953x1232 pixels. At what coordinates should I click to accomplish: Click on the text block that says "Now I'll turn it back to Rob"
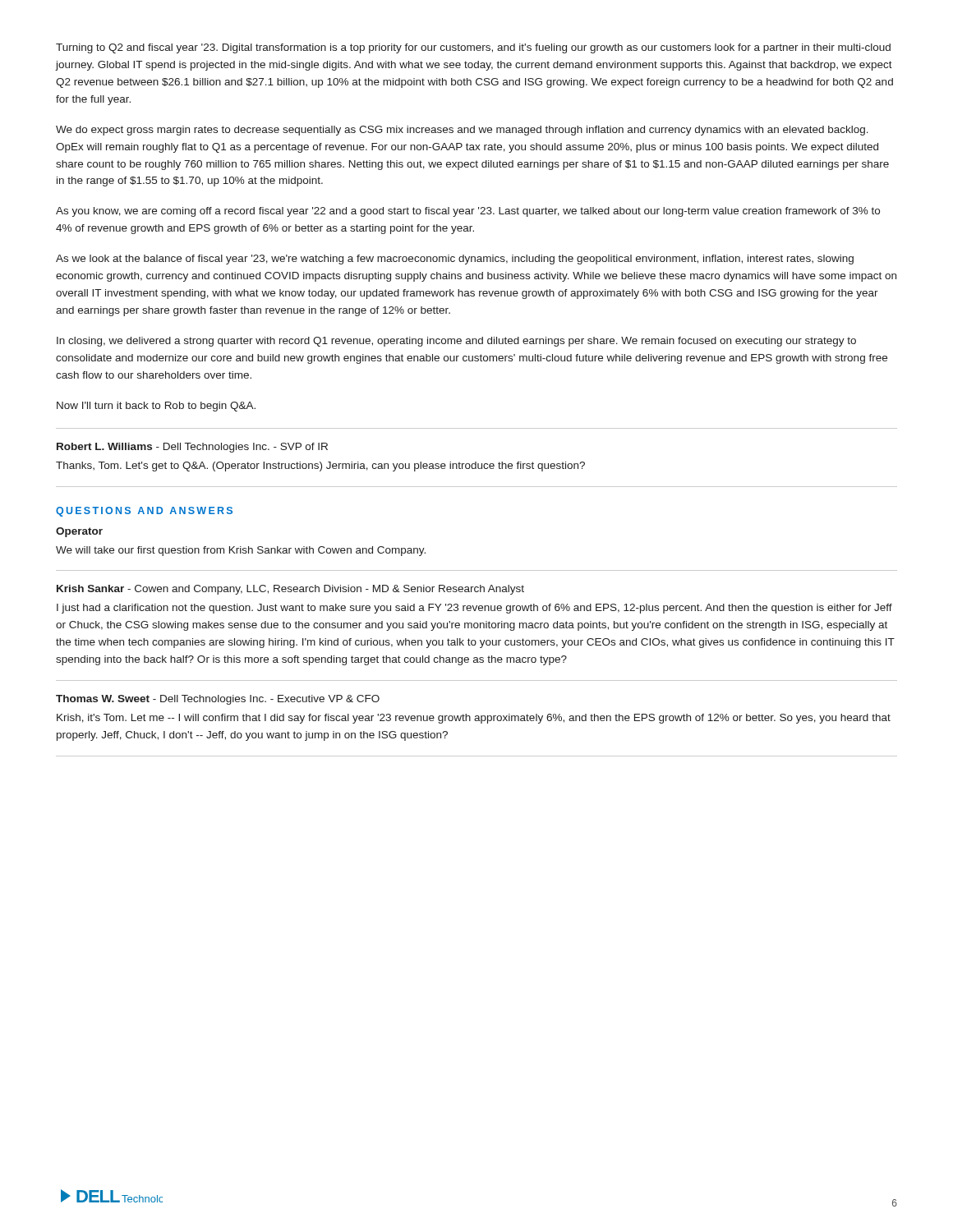[156, 405]
